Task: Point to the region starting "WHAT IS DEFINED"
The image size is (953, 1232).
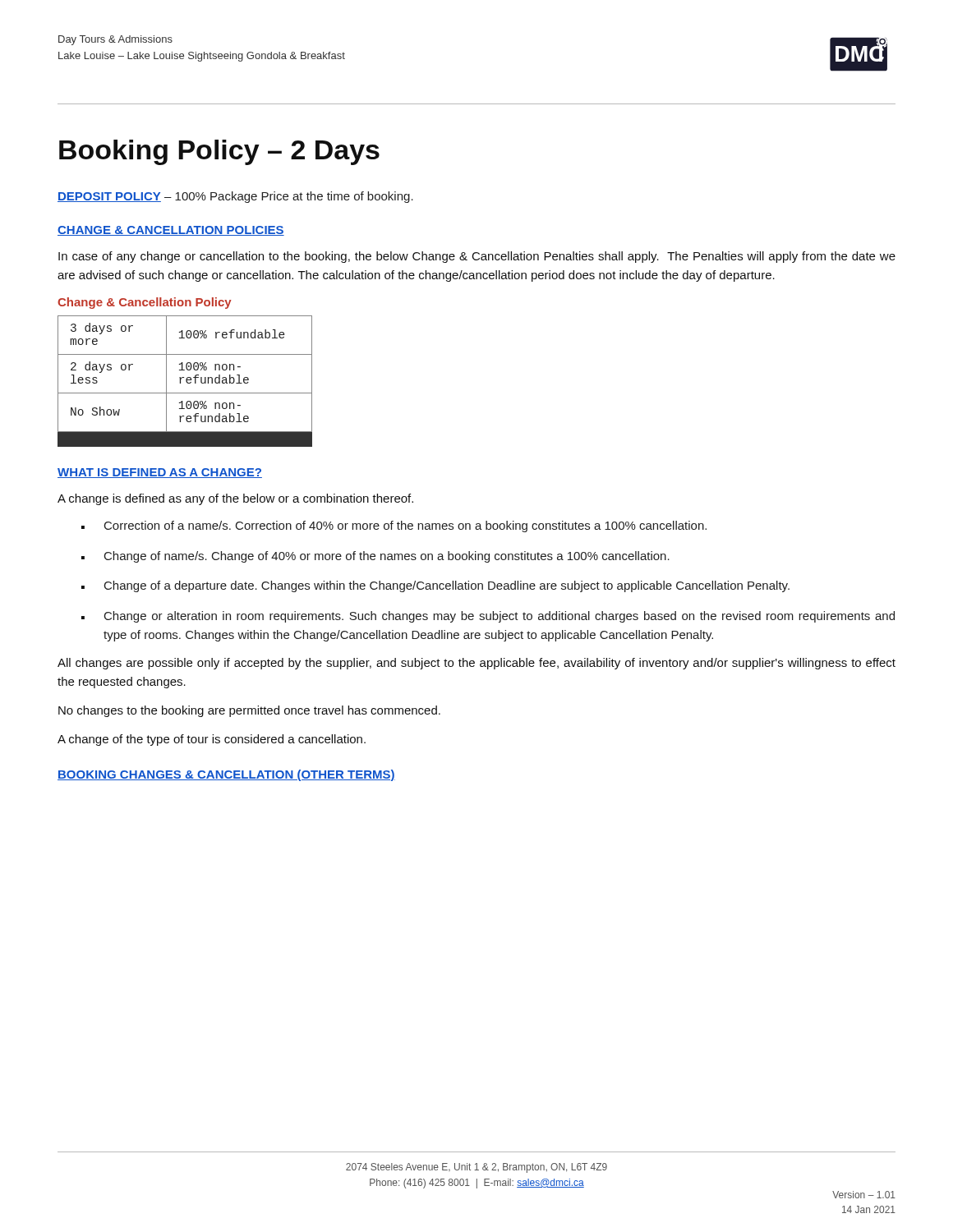Action: tap(160, 473)
